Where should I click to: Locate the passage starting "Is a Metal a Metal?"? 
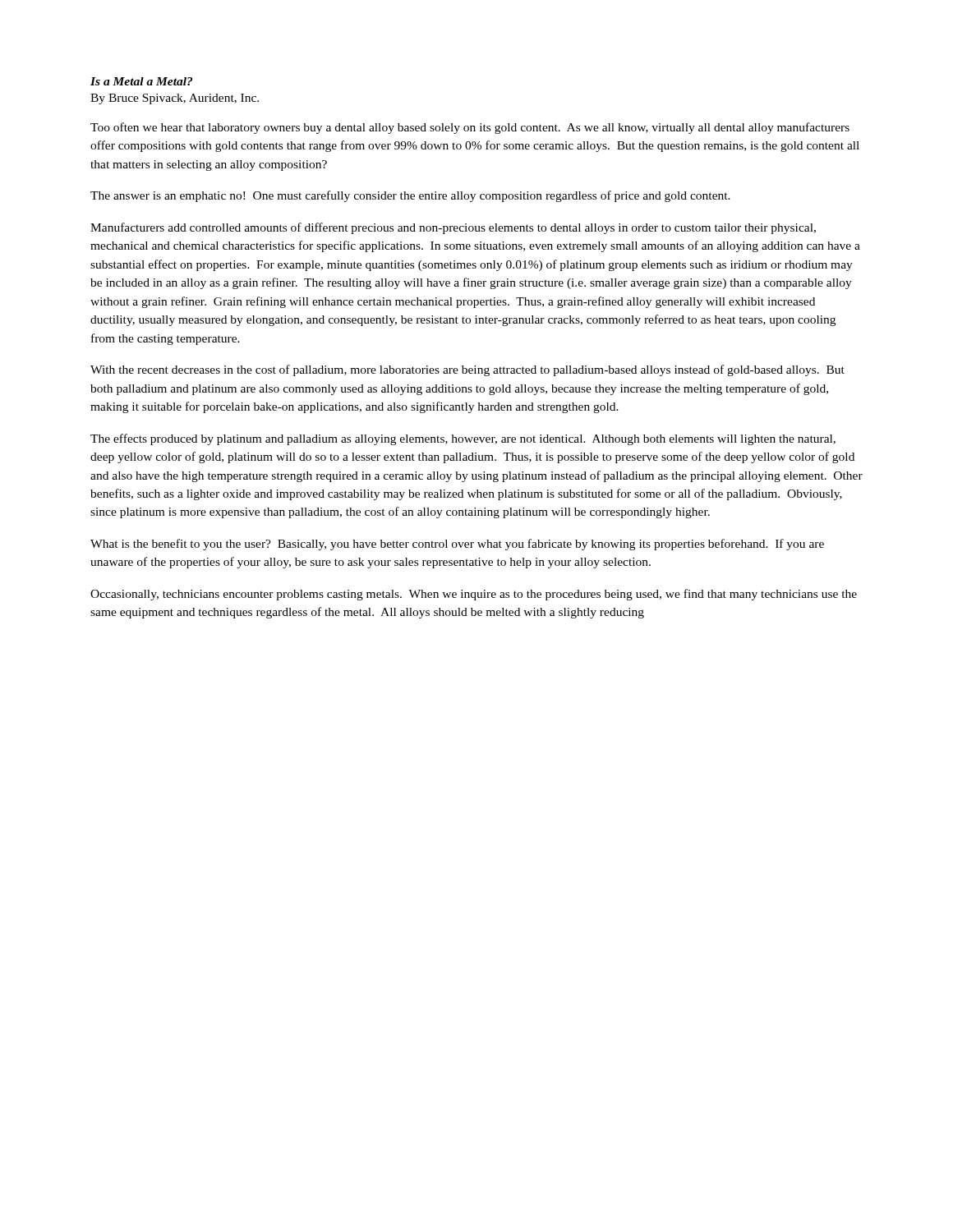tap(142, 81)
